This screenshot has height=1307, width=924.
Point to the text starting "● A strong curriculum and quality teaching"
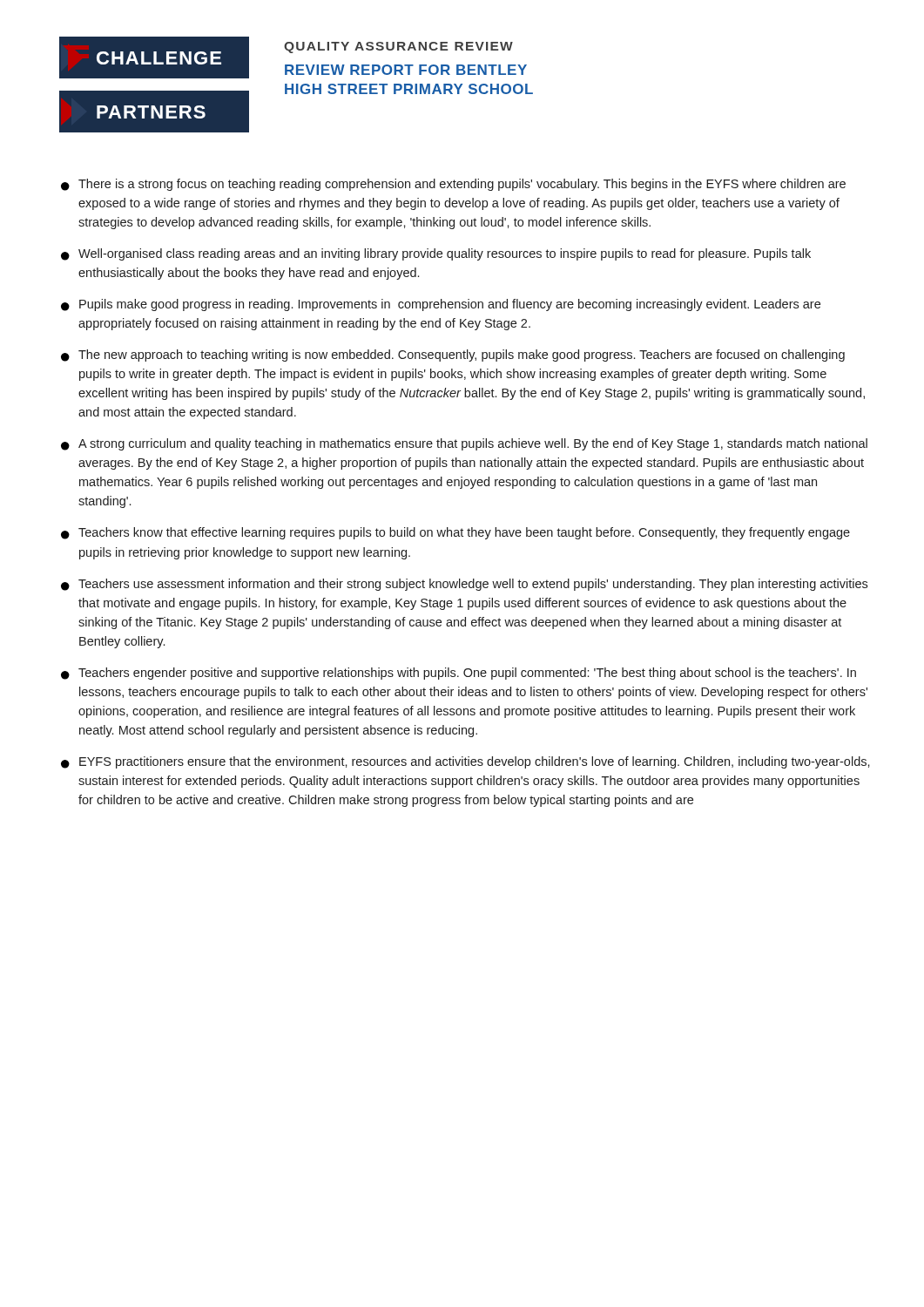click(x=465, y=473)
